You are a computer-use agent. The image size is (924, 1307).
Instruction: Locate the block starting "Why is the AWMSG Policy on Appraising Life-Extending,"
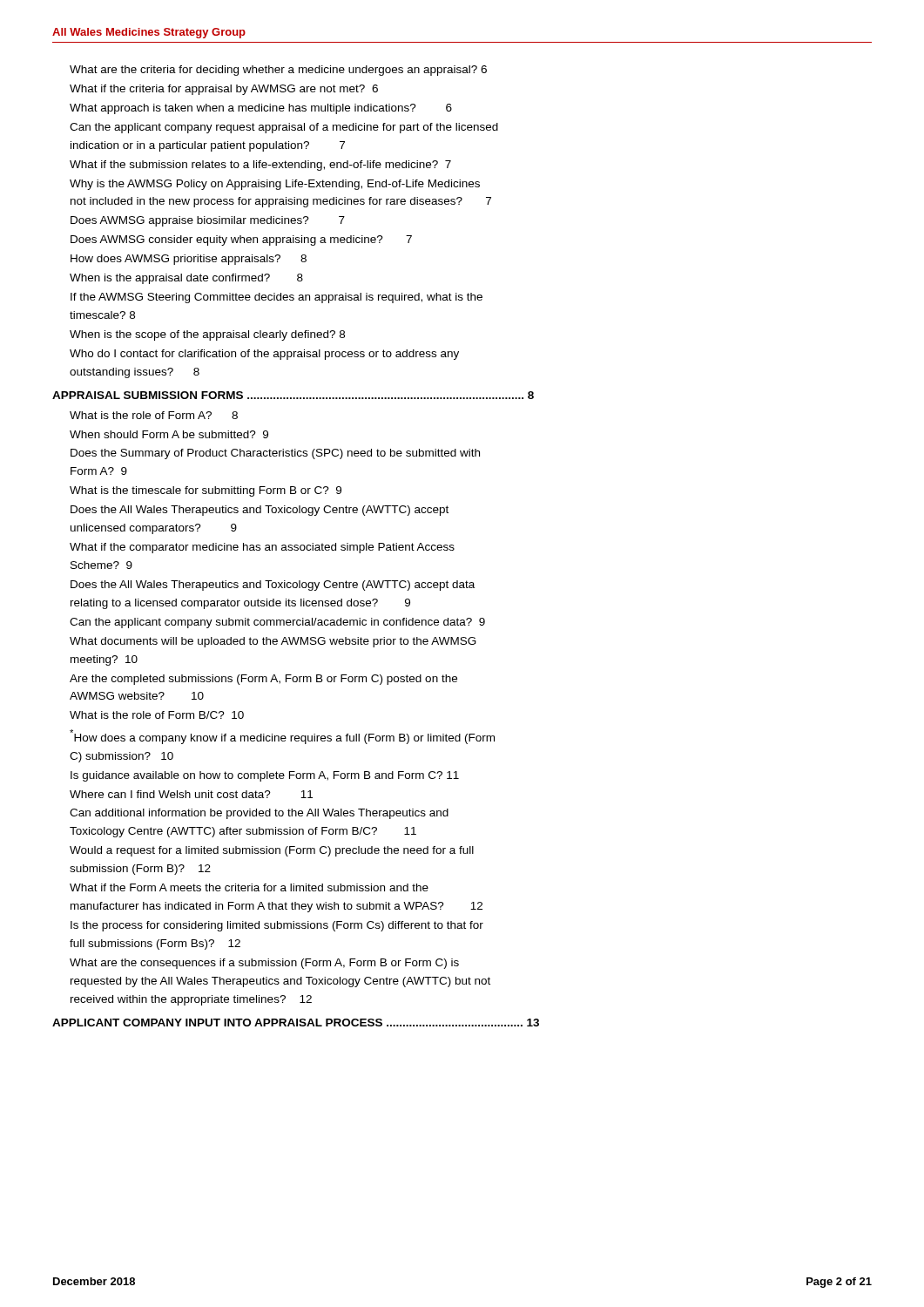click(x=281, y=192)
